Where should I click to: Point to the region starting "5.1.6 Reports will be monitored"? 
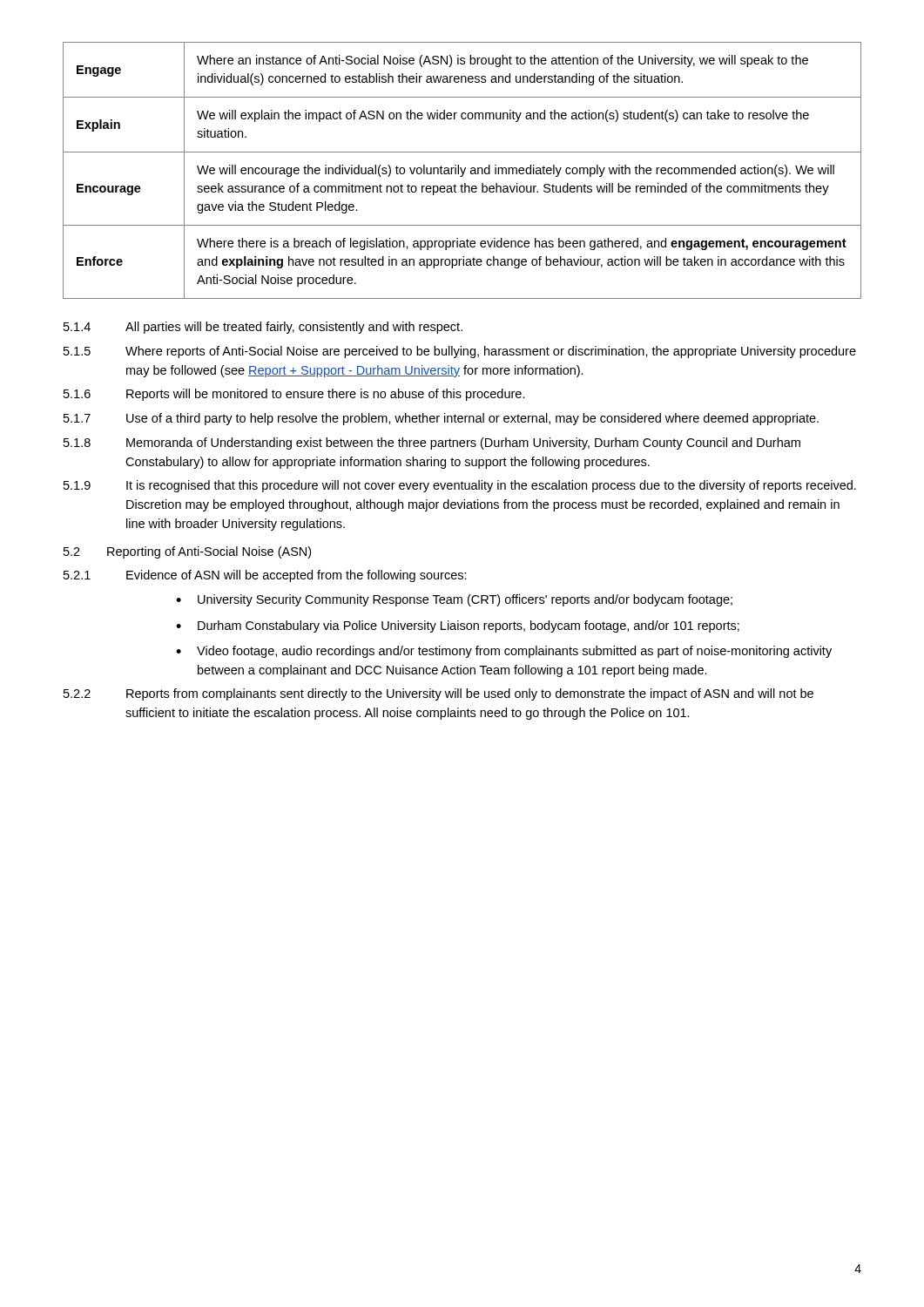(x=462, y=395)
